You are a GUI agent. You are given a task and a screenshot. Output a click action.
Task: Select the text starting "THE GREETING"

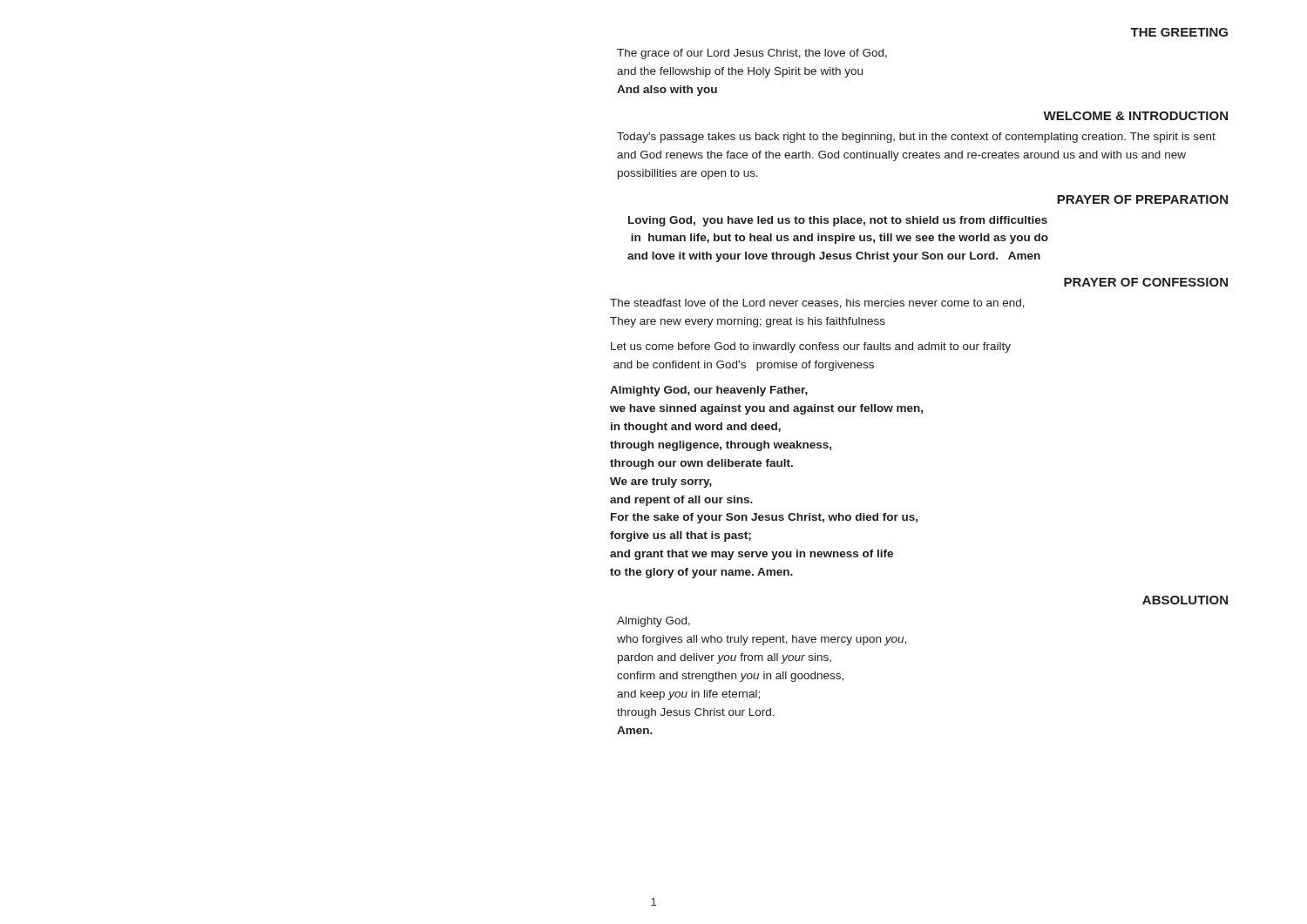click(1180, 32)
